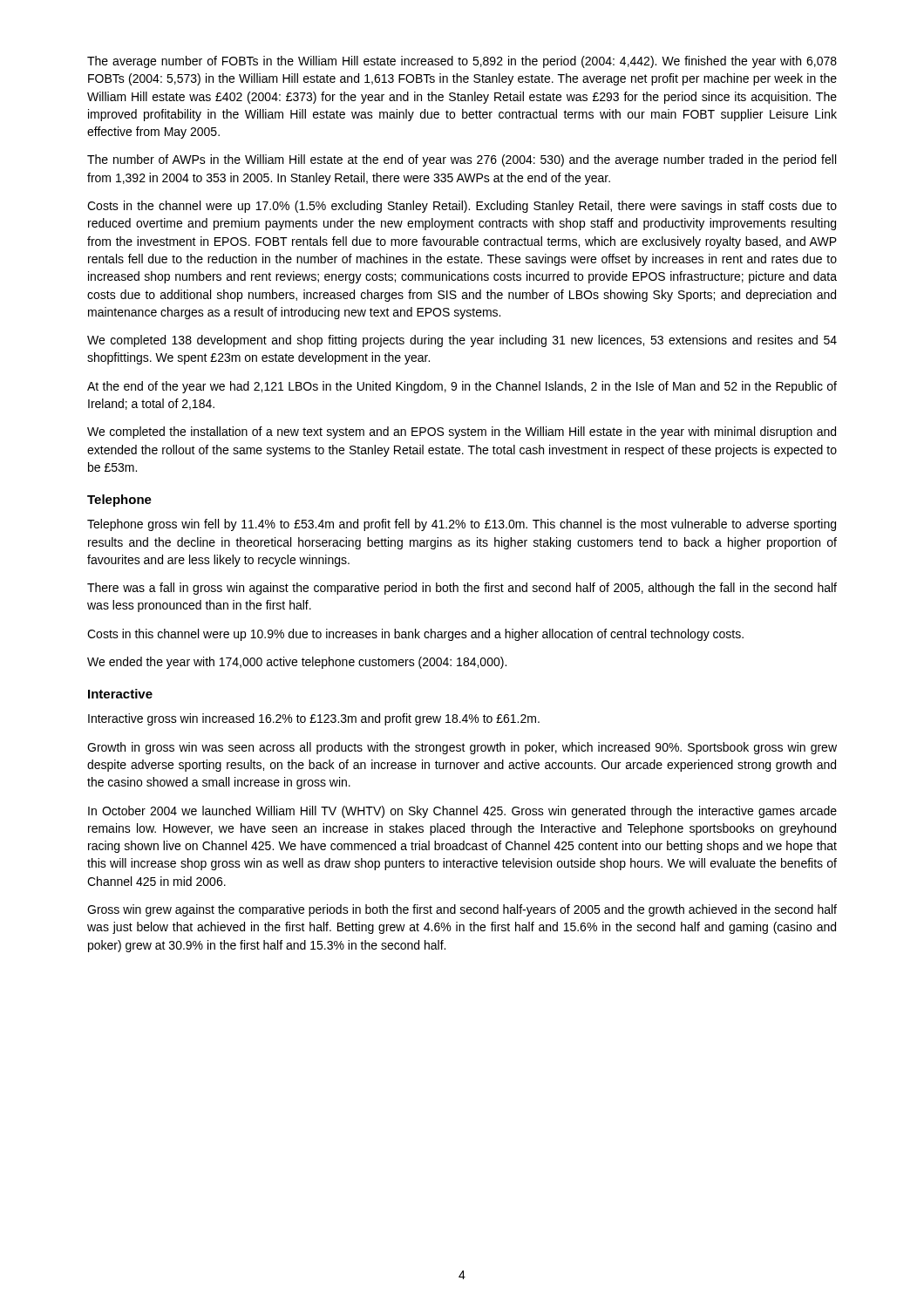
Task: Click on the text block starting "The average number of FOBTs in"
Action: pos(462,96)
